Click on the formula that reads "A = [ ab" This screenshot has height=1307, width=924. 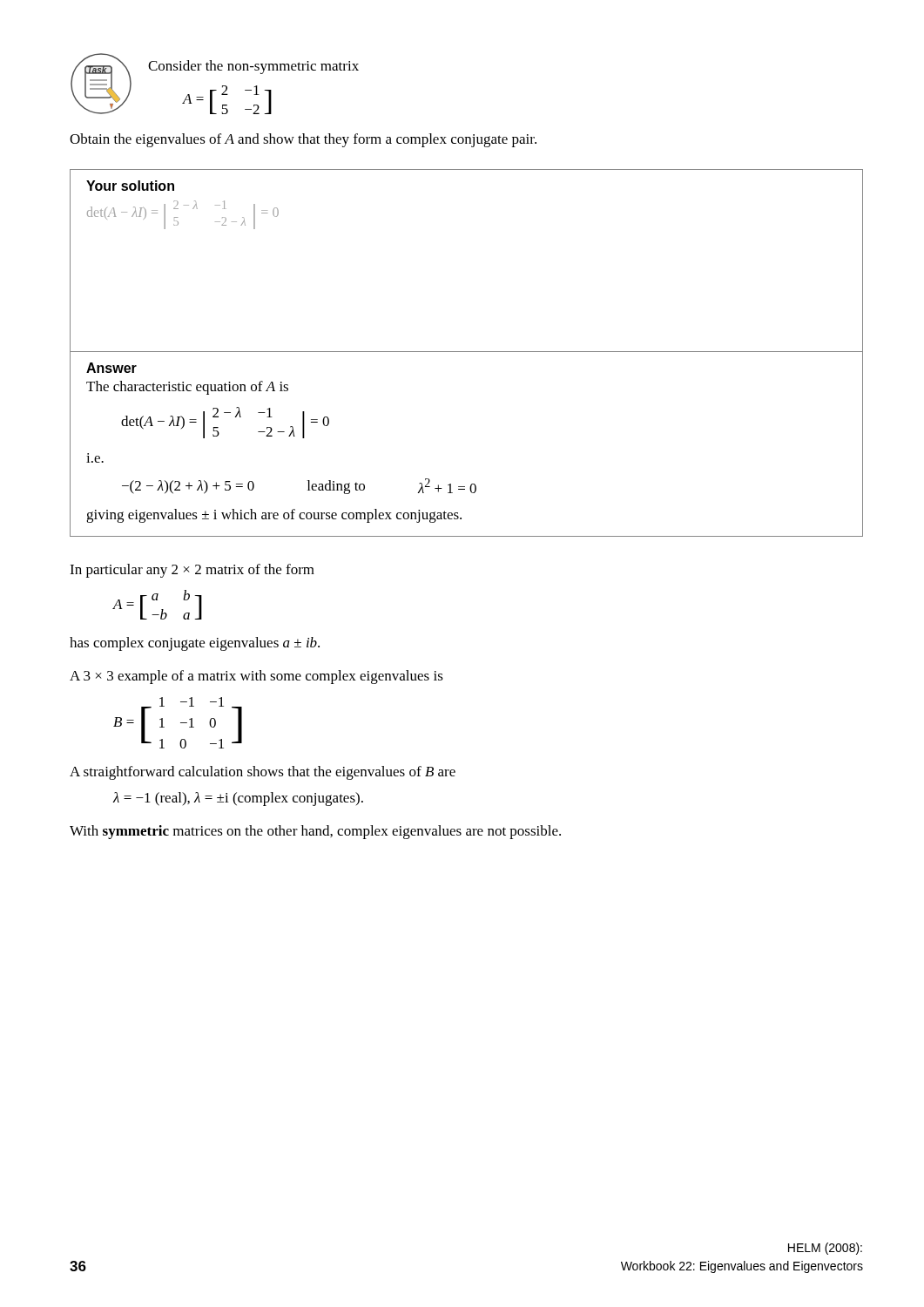tap(158, 605)
